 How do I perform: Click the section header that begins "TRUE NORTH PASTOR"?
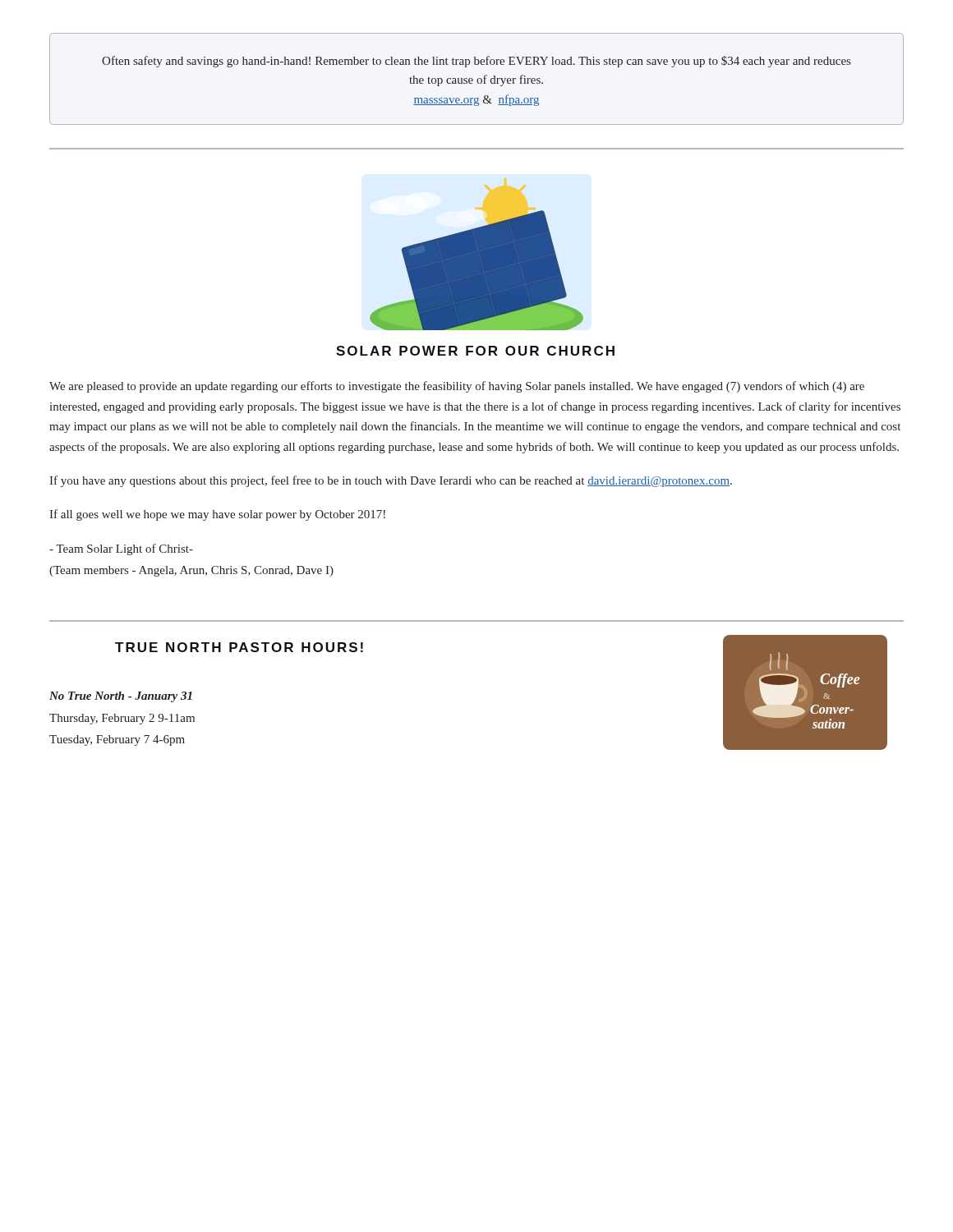coord(239,647)
